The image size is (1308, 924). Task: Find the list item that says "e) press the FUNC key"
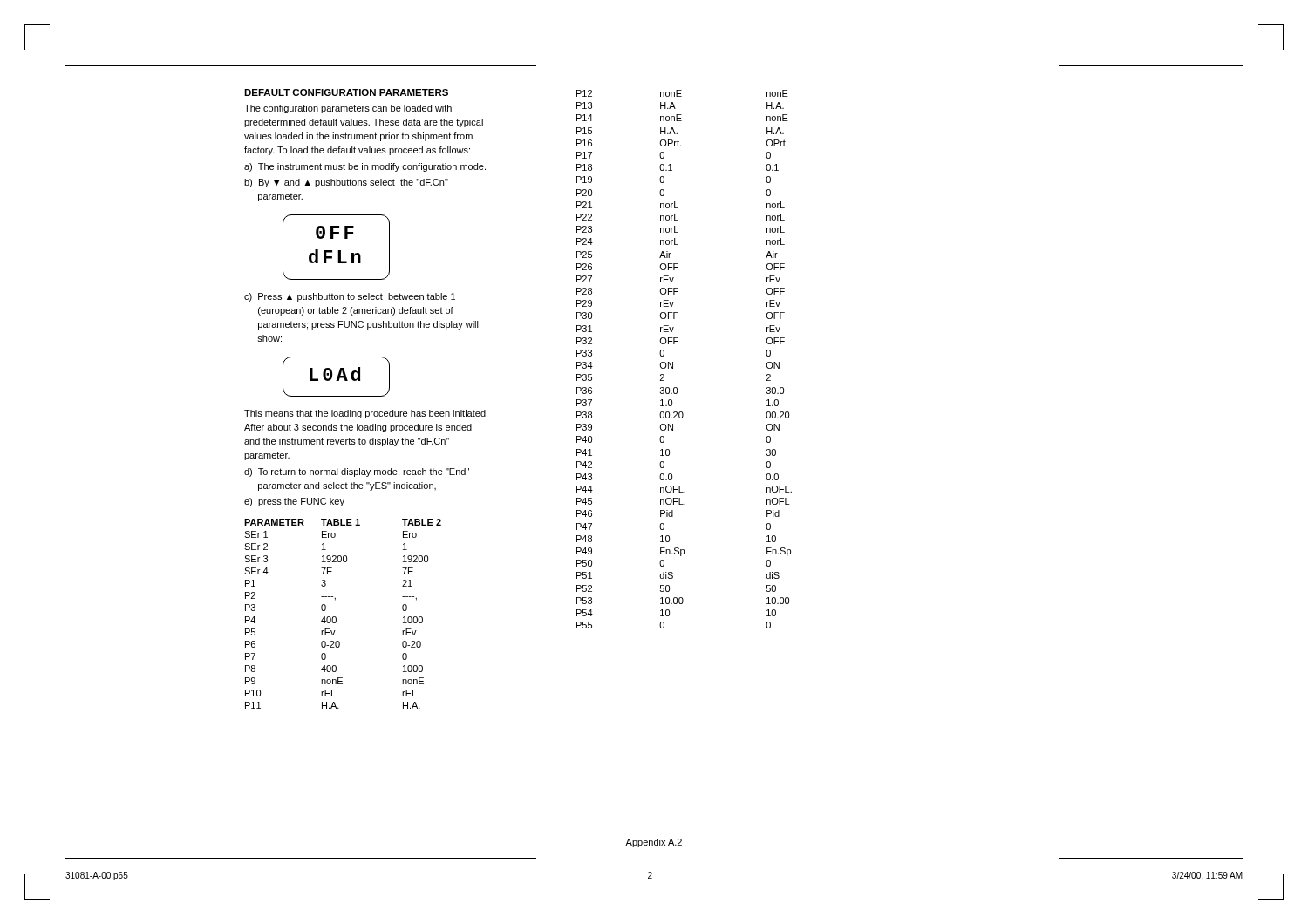coord(294,501)
